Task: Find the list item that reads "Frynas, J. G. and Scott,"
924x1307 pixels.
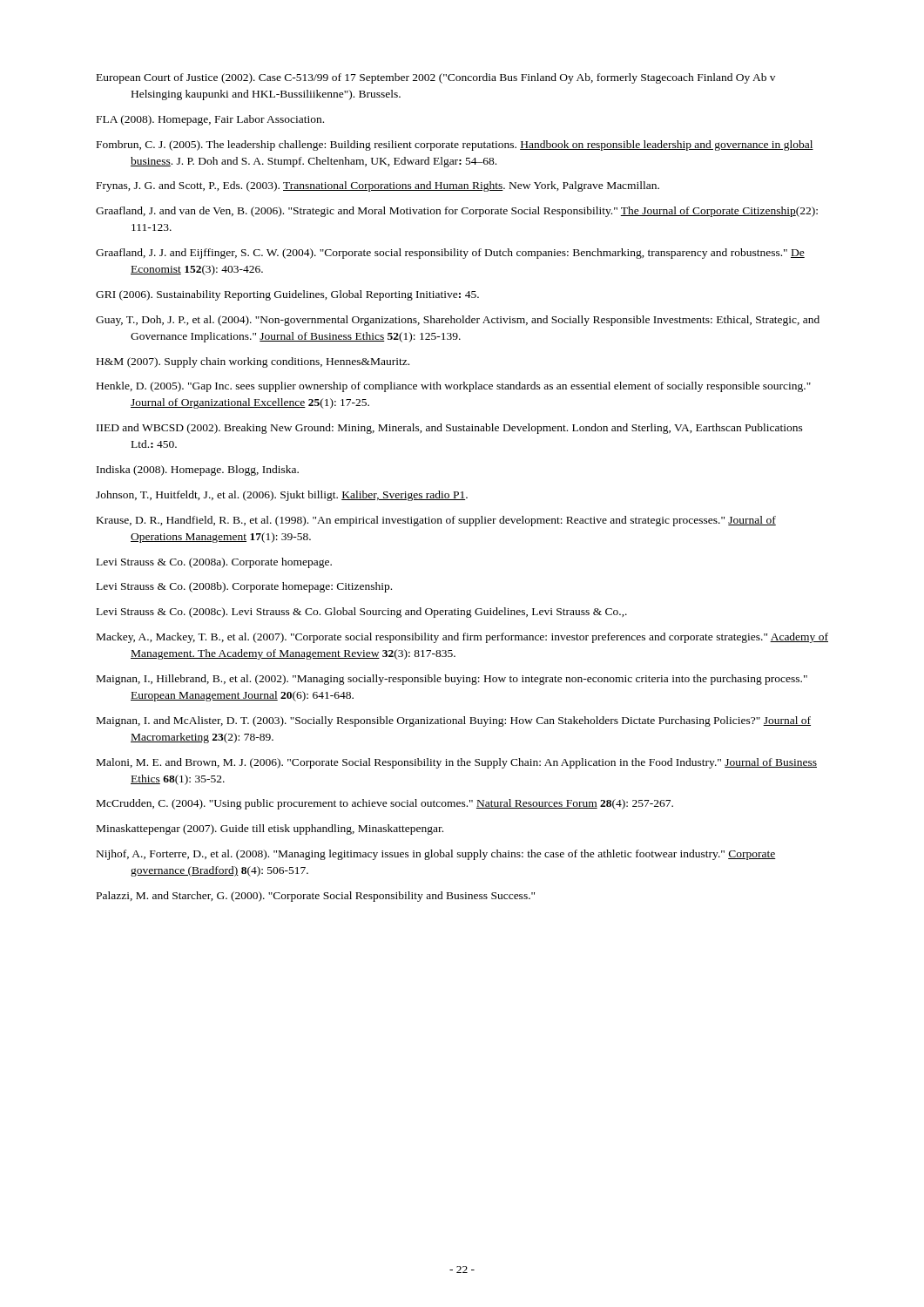Action: [x=378, y=186]
